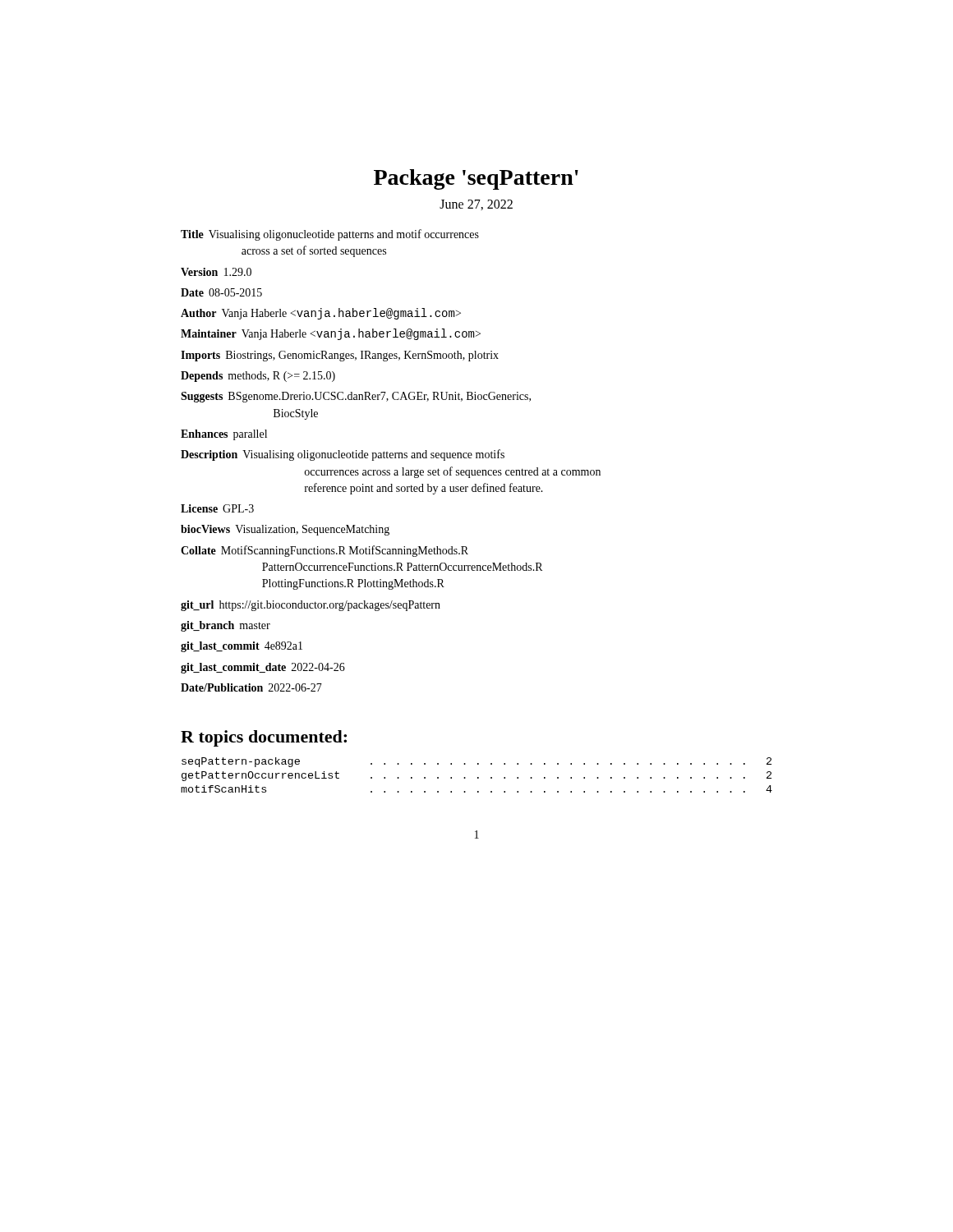The height and width of the screenshot is (1232, 953).
Task: Click on the list item that reads "motifScanHits . . . . . ."
Action: (x=476, y=790)
